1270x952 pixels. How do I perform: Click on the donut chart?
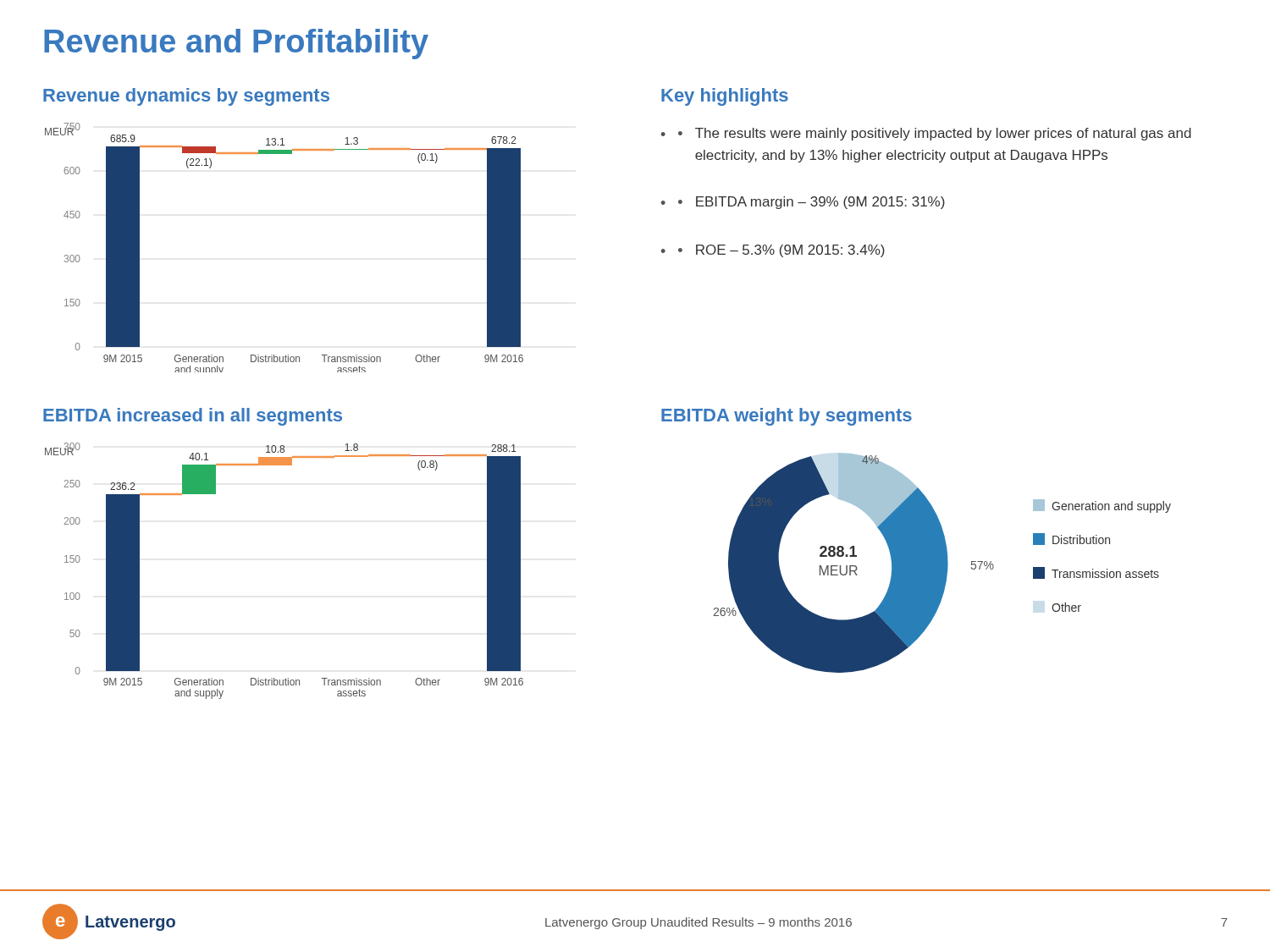pyautogui.click(x=948, y=563)
